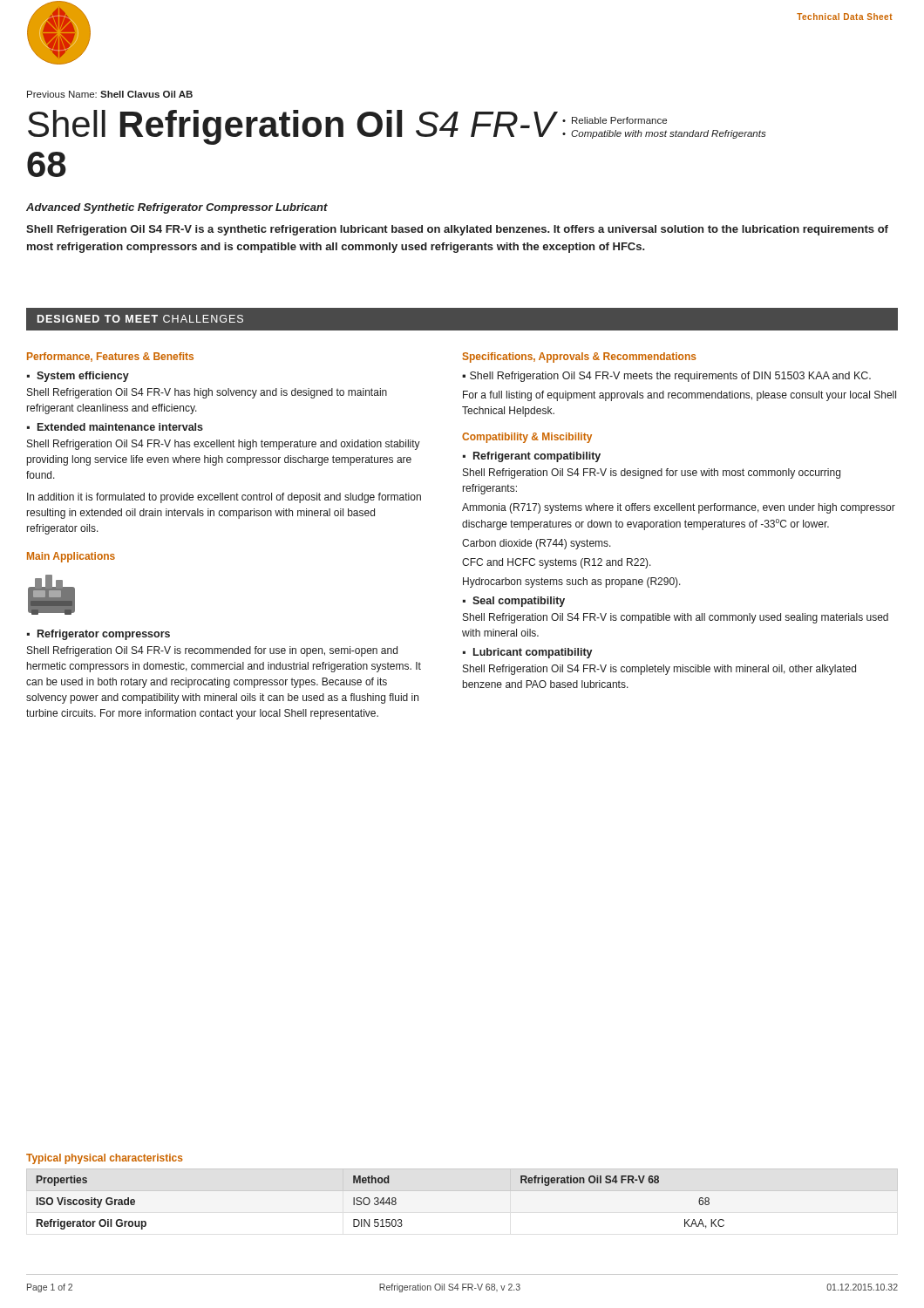Find the illustration
The image size is (924, 1308).
tap(227, 595)
